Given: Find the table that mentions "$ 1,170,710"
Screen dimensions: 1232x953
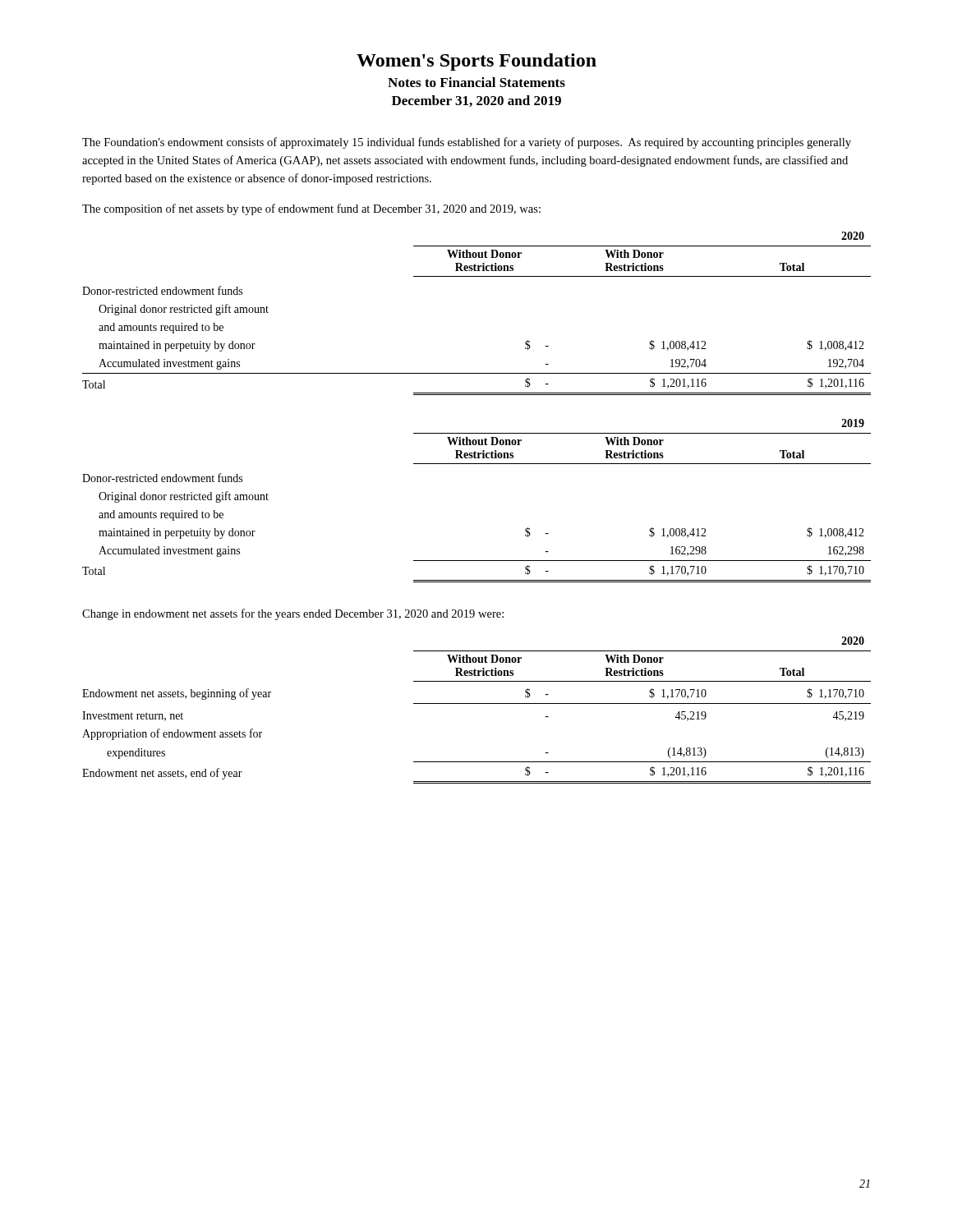Looking at the screenshot, I should (476, 708).
